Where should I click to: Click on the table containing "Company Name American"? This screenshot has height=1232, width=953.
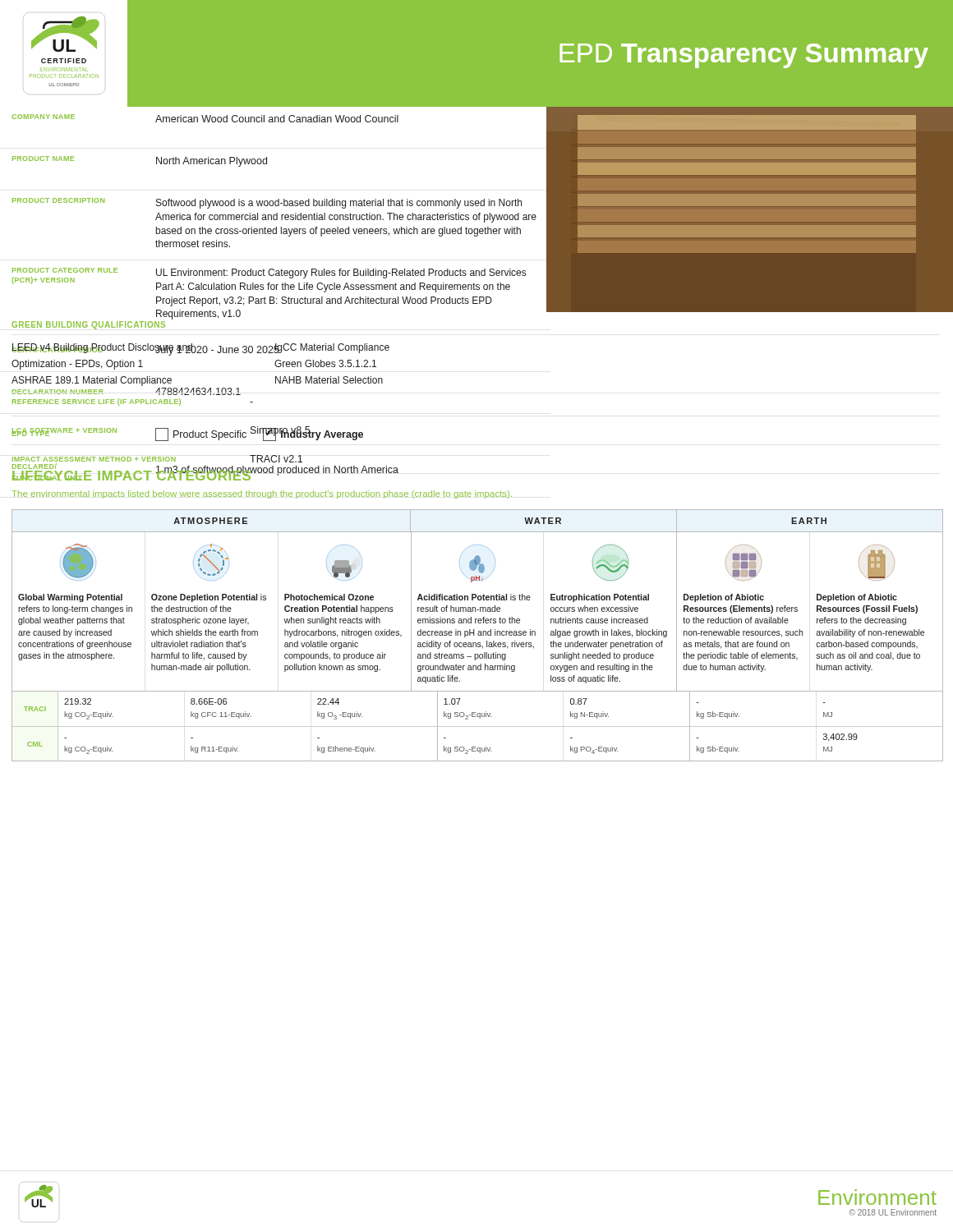pos(275,302)
